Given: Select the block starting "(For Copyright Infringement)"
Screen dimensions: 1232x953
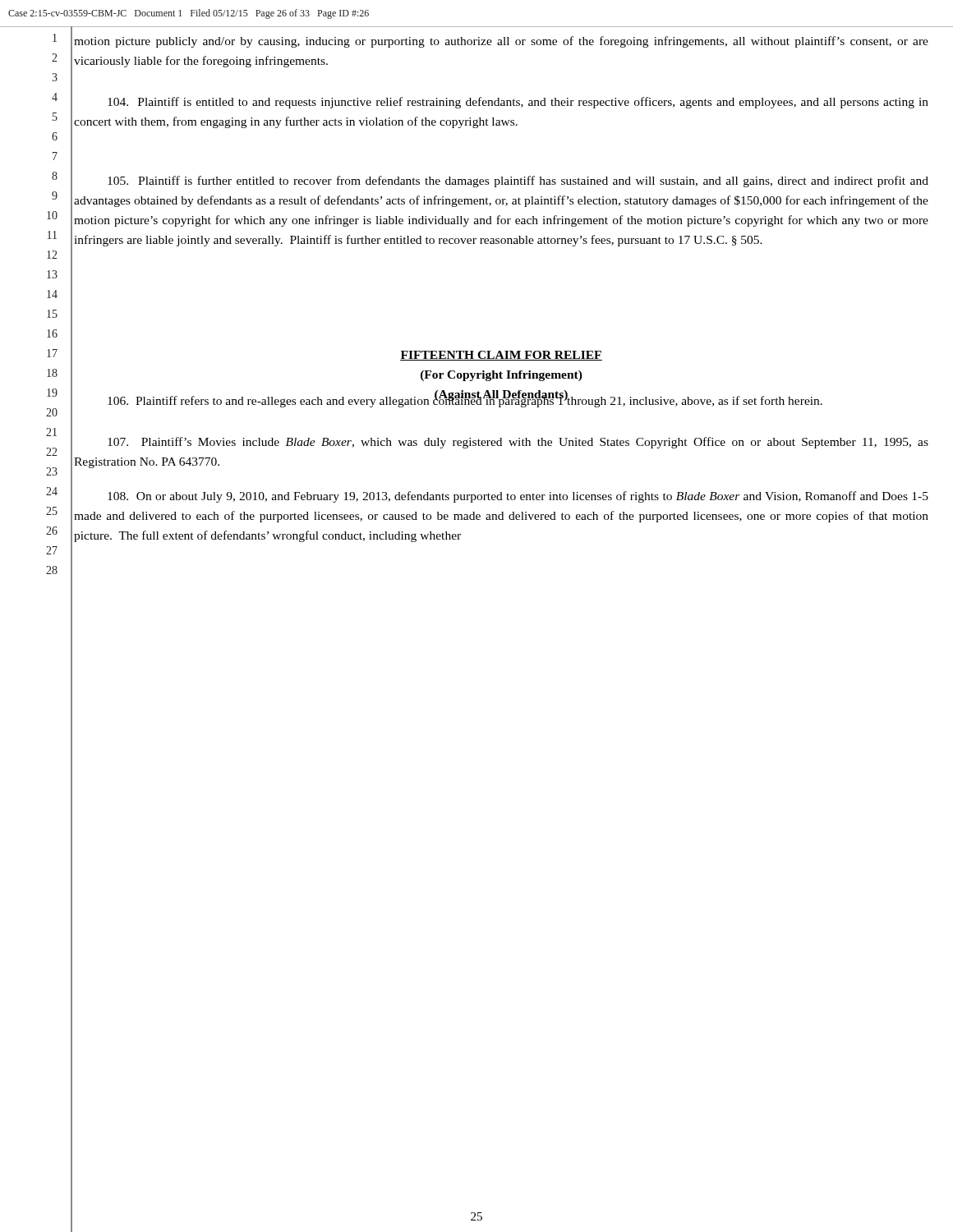Looking at the screenshot, I should (x=501, y=374).
